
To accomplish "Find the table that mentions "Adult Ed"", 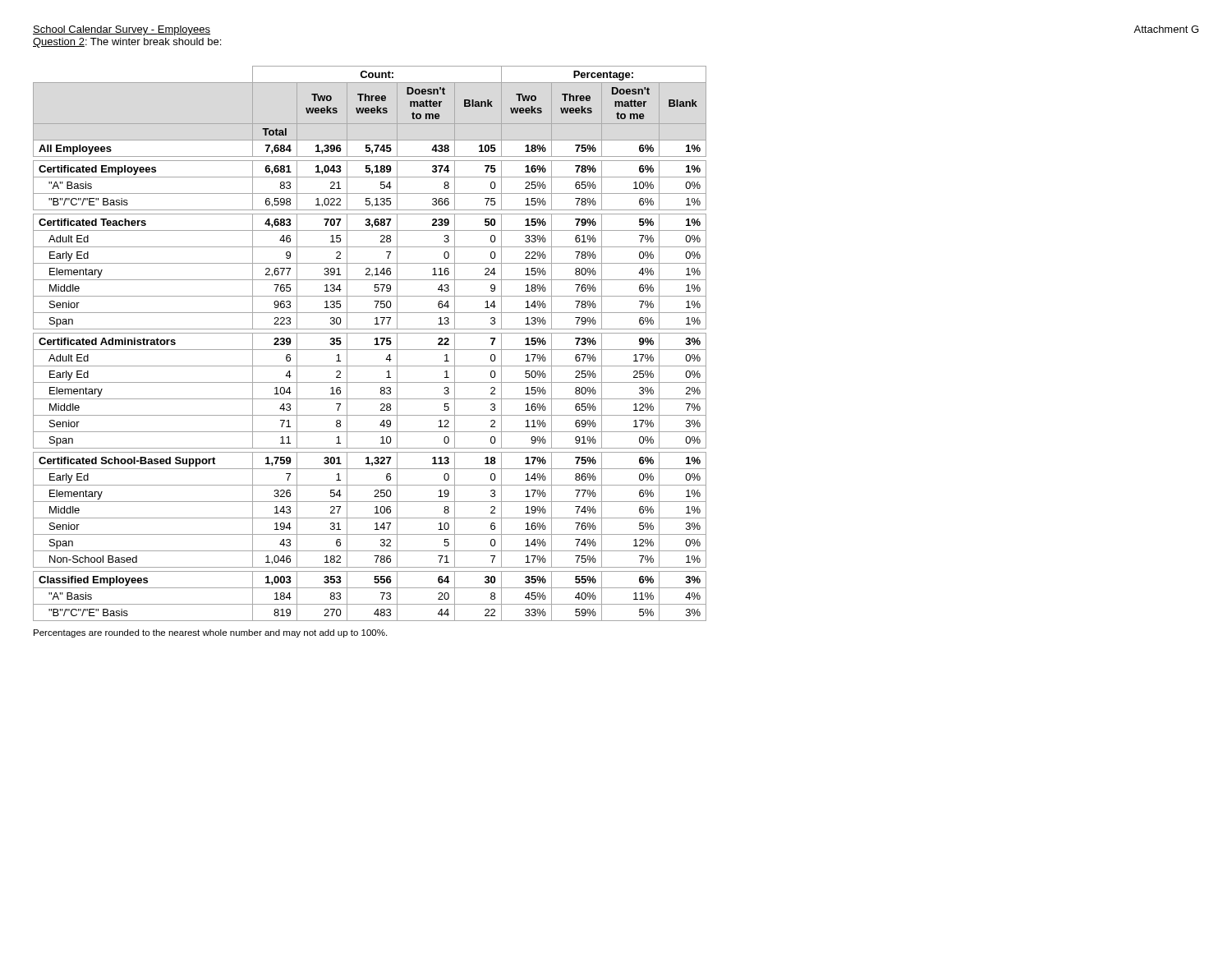I will click(x=616, y=343).
